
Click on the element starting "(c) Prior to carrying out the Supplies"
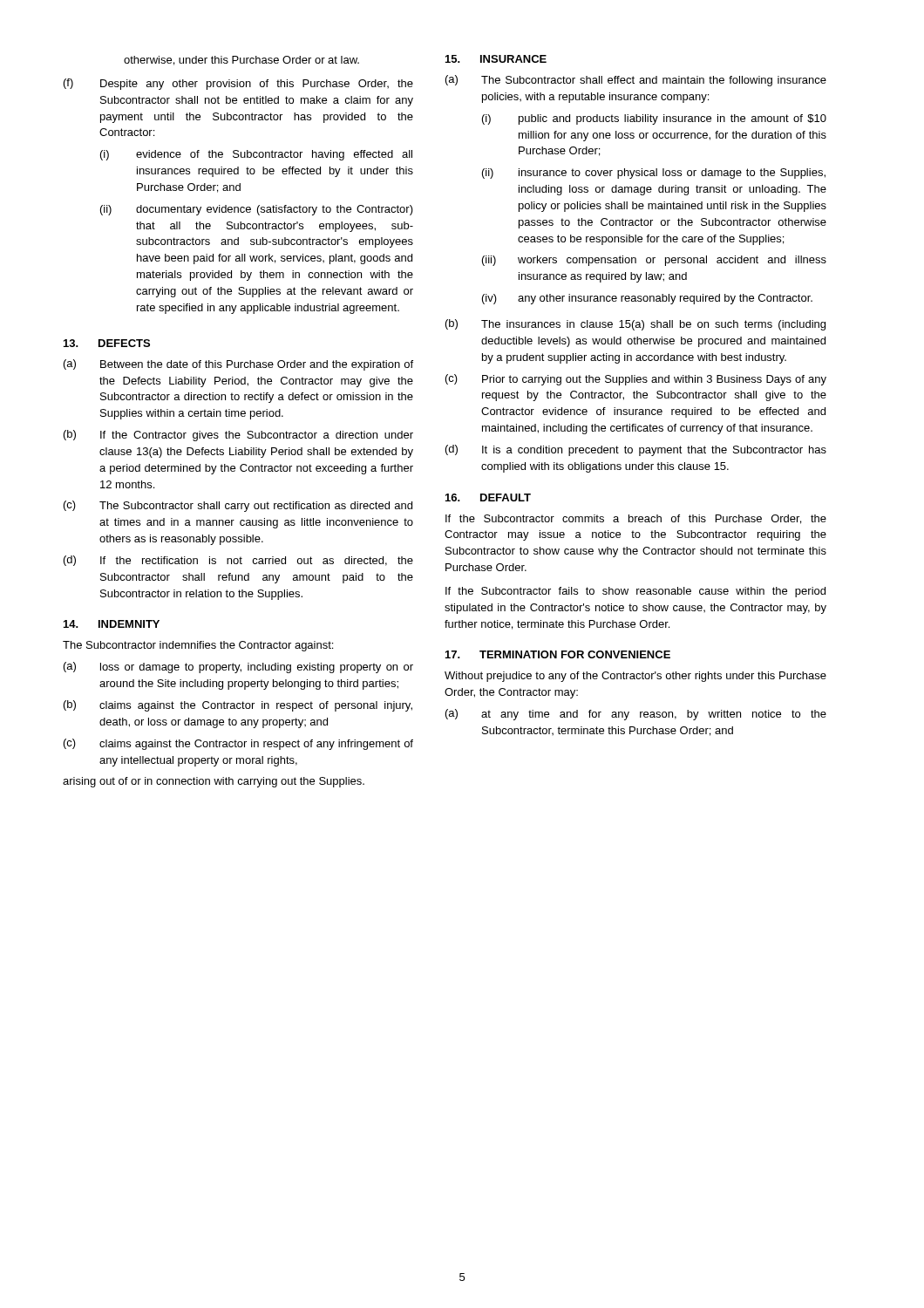635,404
